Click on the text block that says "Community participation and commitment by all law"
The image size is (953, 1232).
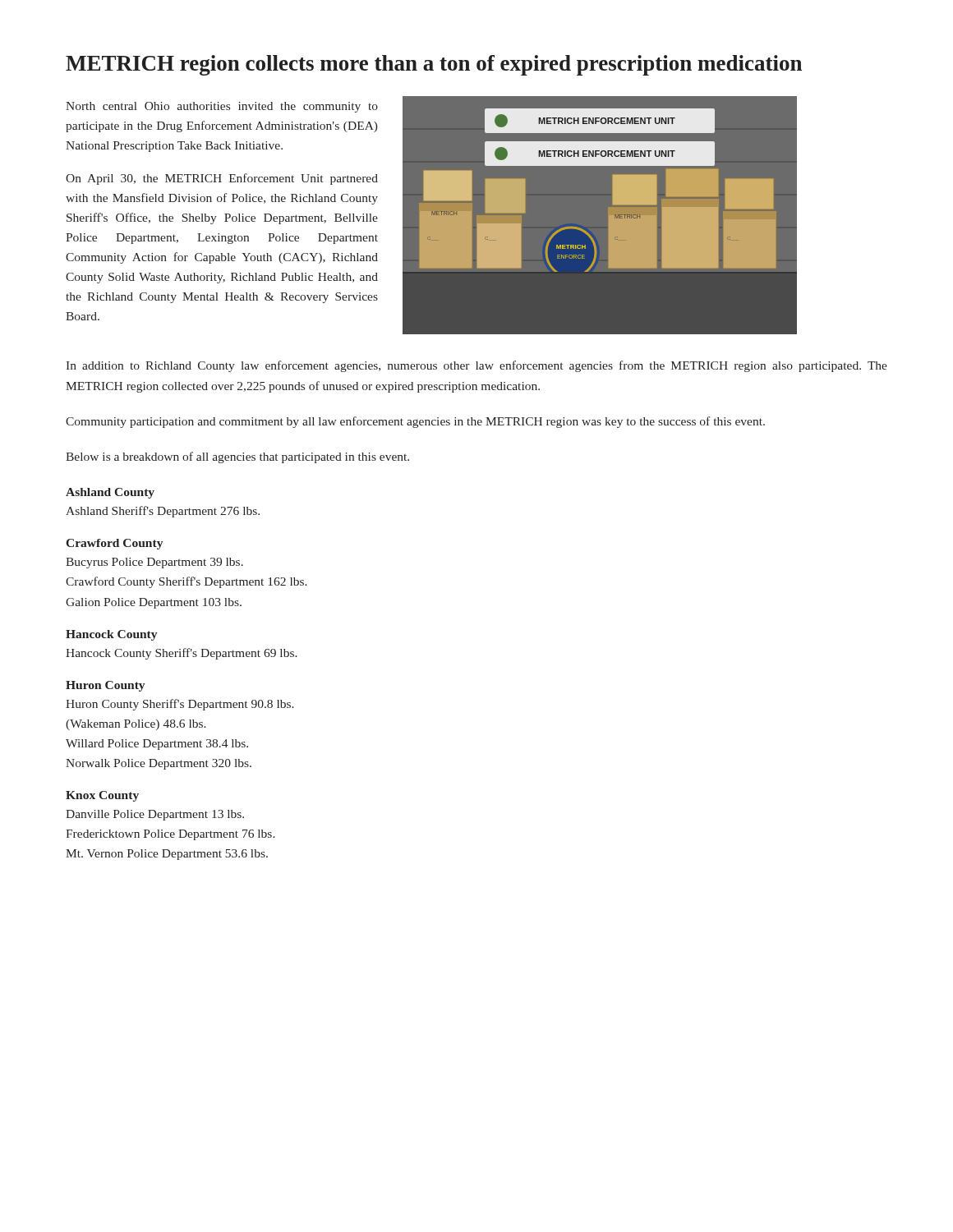tap(416, 421)
